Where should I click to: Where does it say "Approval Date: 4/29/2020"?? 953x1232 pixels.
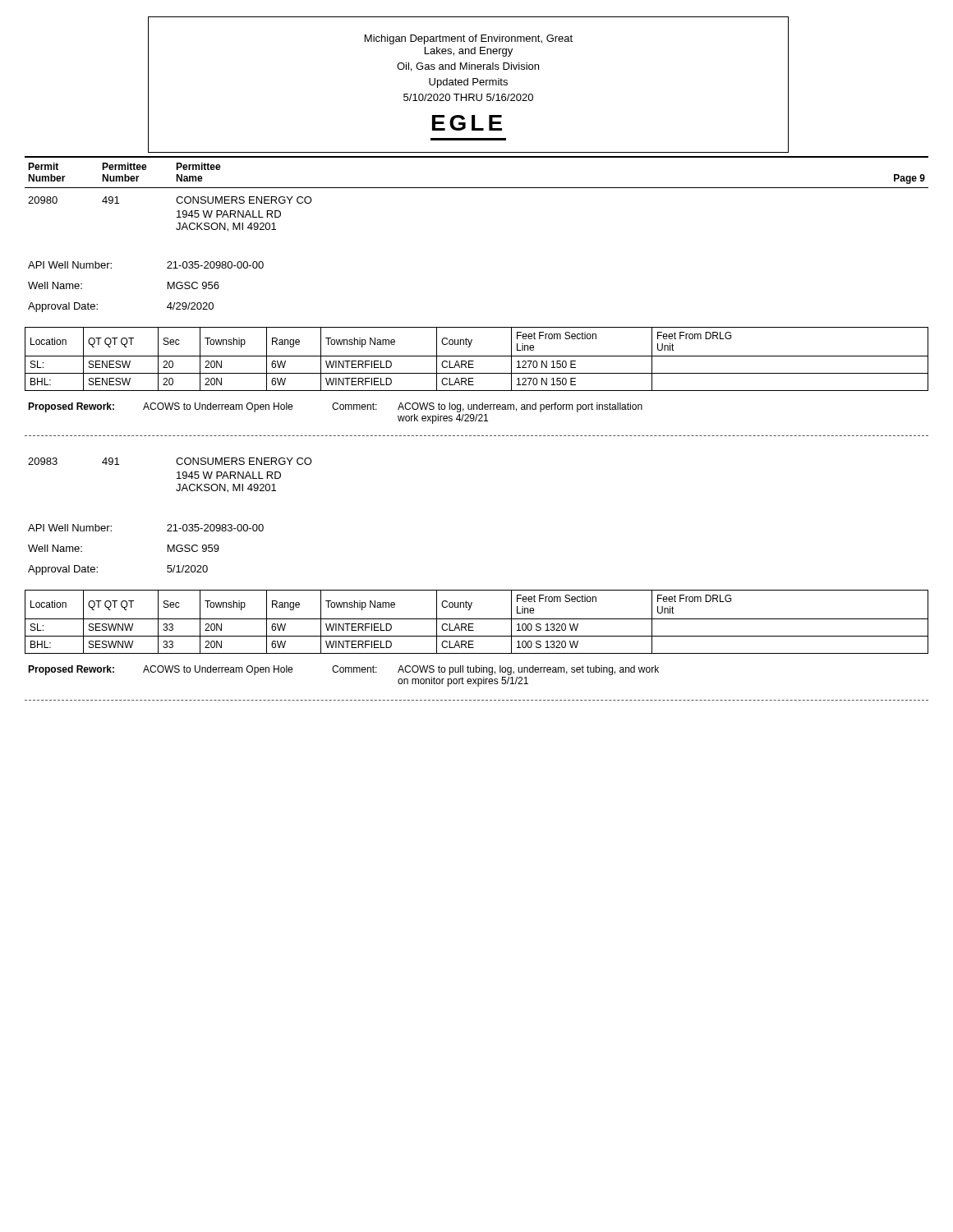tap(66, 307)
